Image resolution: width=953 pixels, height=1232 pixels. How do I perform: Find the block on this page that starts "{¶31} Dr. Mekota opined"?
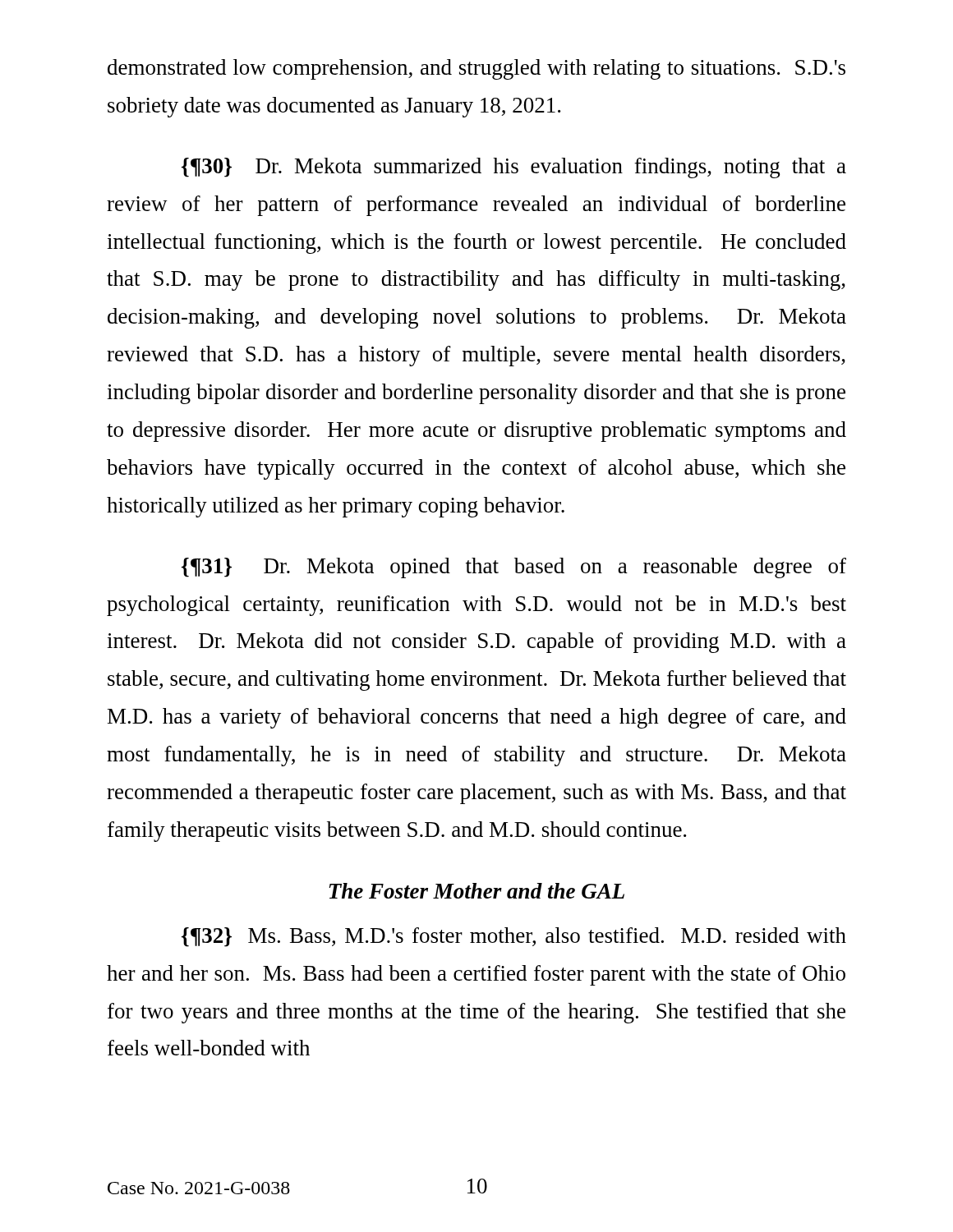click(x=514, y=568)
